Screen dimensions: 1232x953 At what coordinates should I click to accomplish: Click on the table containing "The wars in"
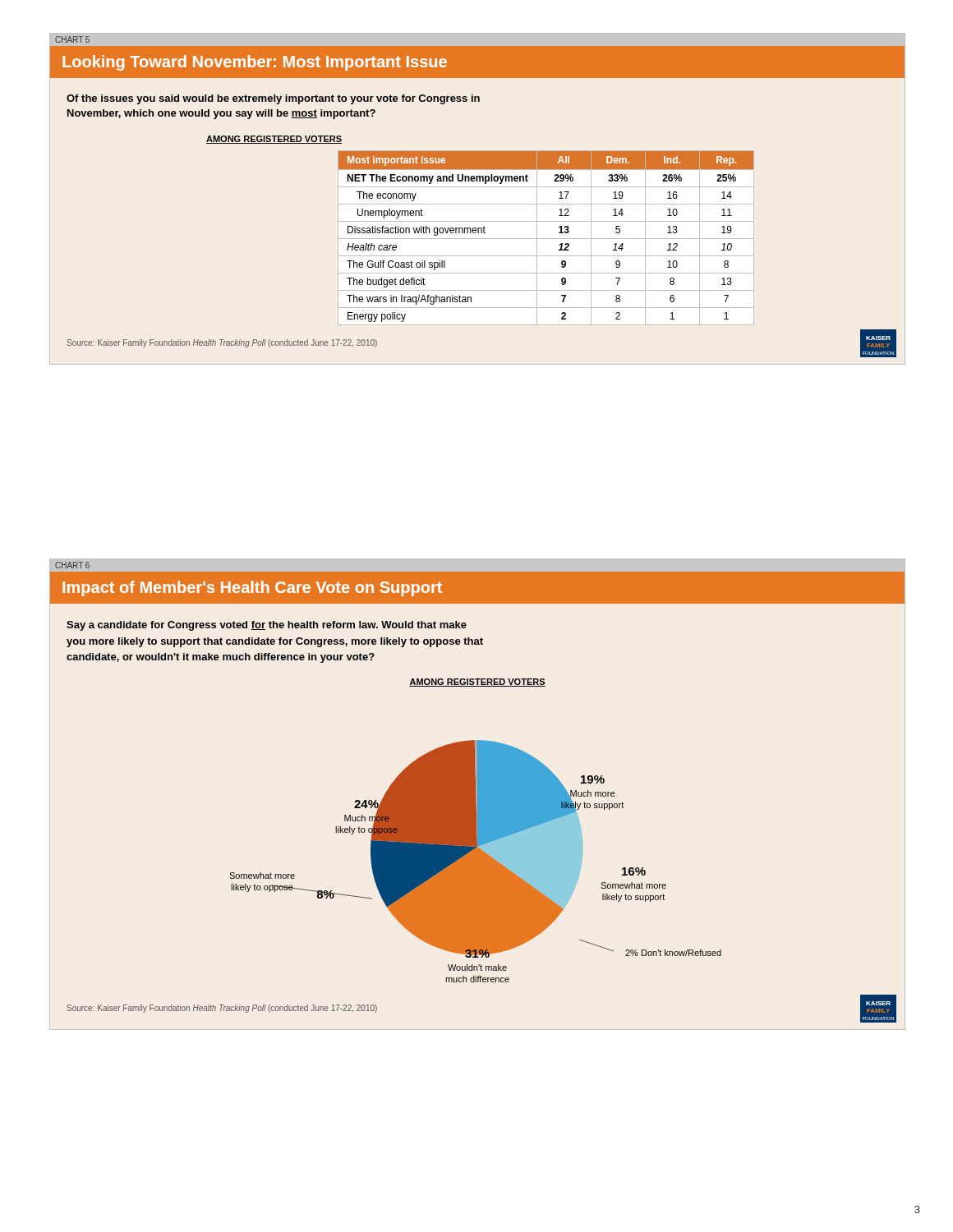pyautogui.click(x=547, y=238)
